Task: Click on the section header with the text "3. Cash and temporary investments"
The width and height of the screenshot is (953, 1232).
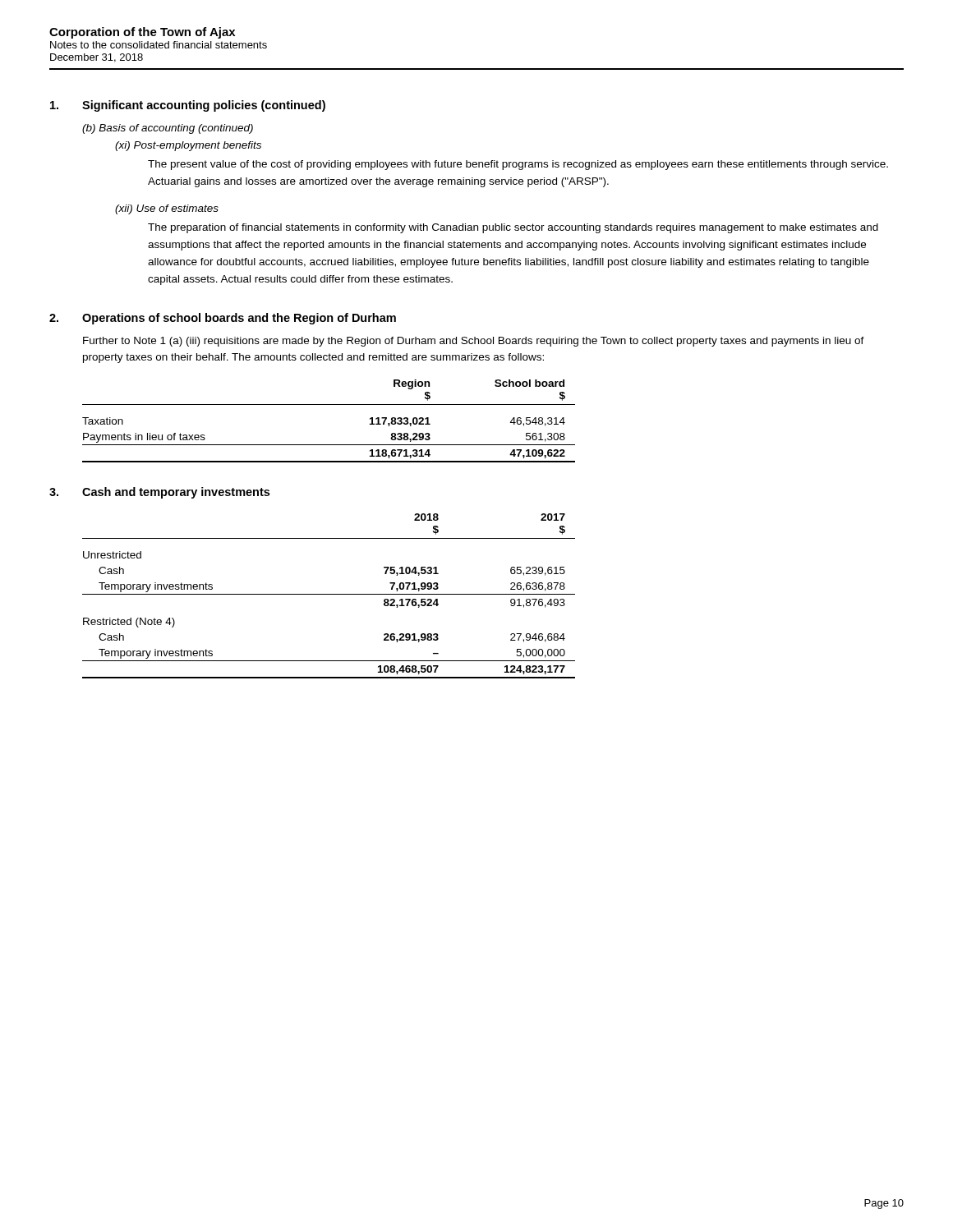Action: tap(160, 492)
